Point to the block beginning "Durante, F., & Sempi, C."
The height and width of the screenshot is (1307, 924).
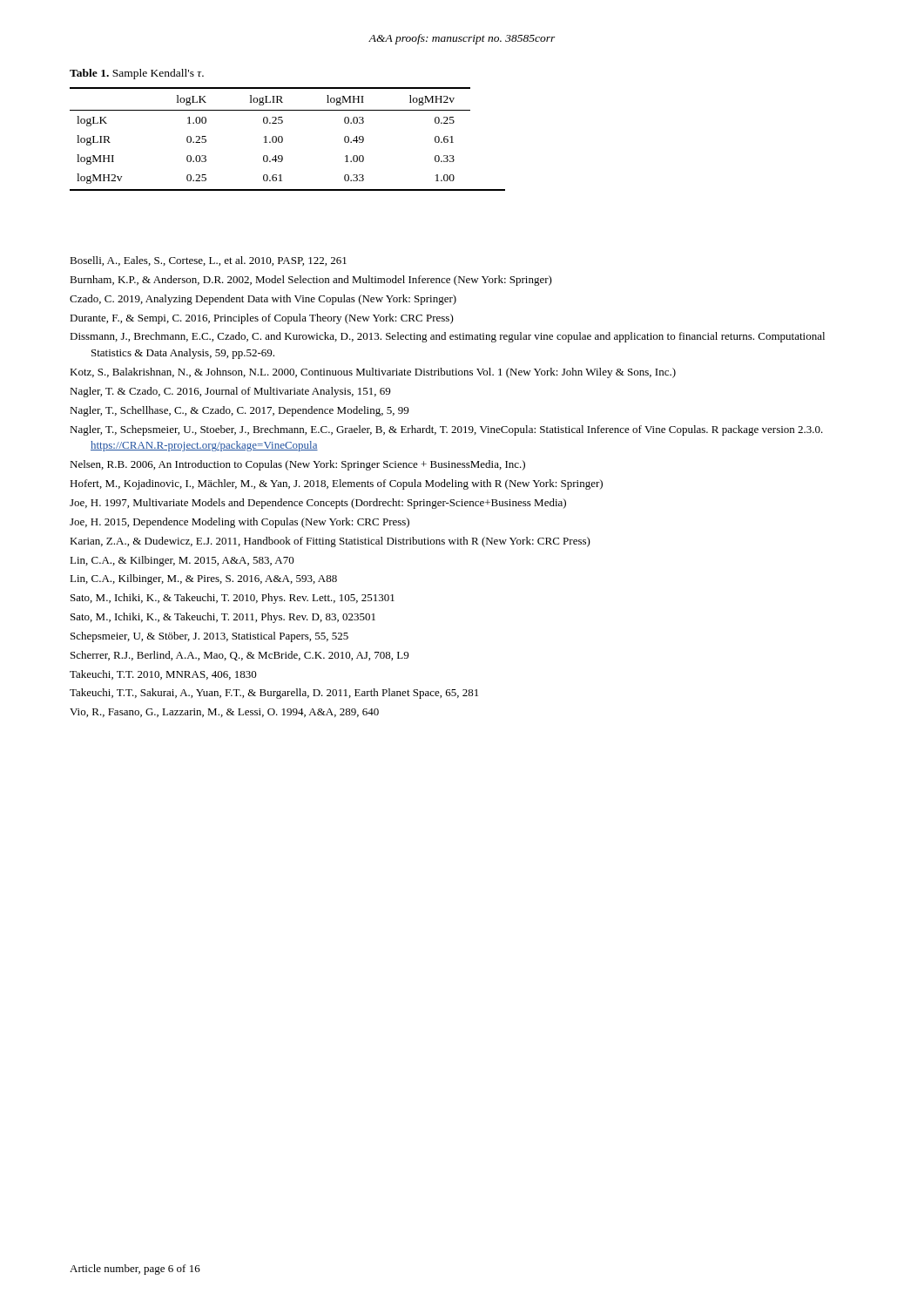click(x=262, y=317)
